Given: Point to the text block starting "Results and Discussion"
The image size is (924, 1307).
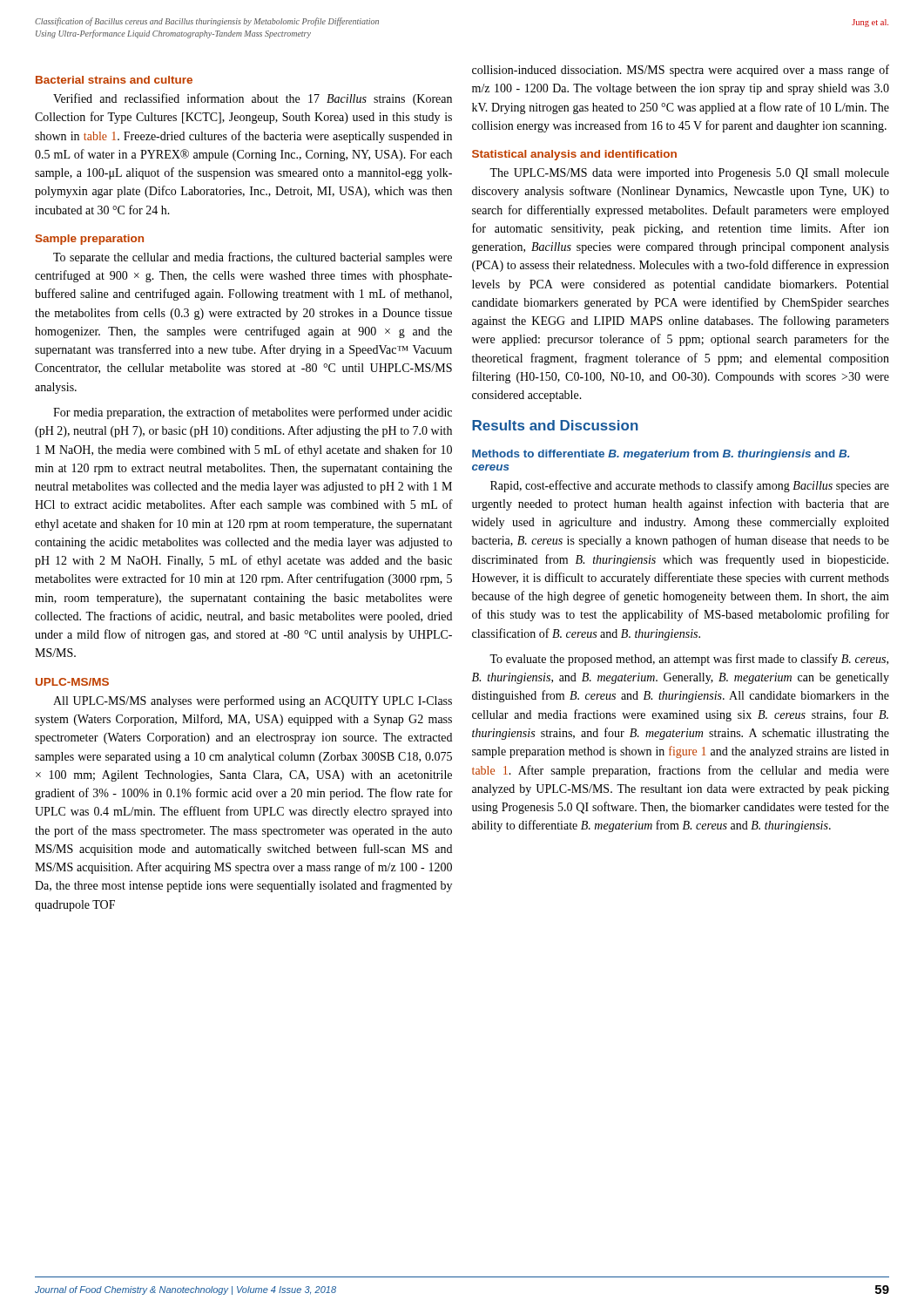Looking at the screenshot, I should pos(555,425).
